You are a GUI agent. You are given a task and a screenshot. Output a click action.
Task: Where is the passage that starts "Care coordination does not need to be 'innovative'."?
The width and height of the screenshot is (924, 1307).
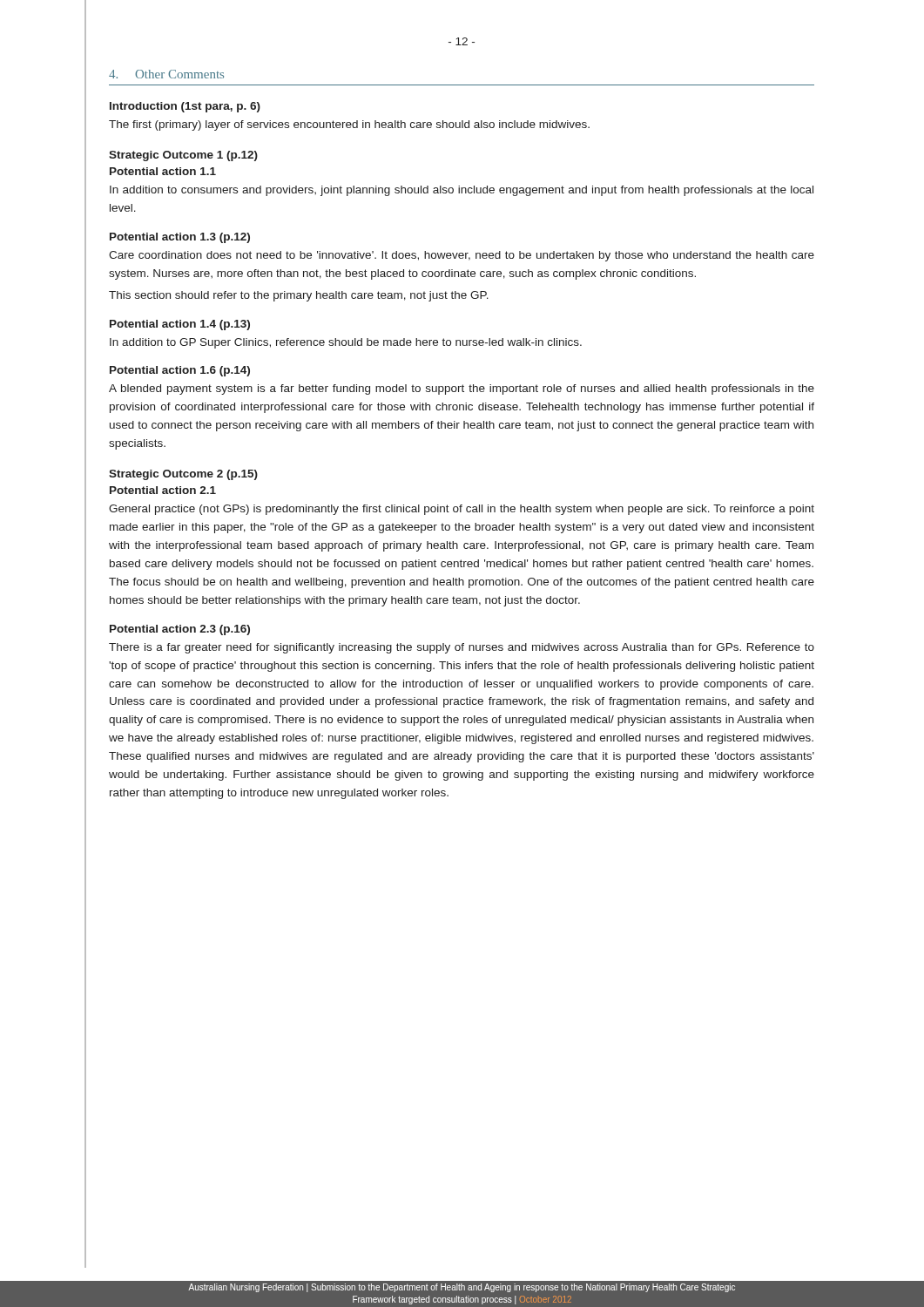click(462, 264)
